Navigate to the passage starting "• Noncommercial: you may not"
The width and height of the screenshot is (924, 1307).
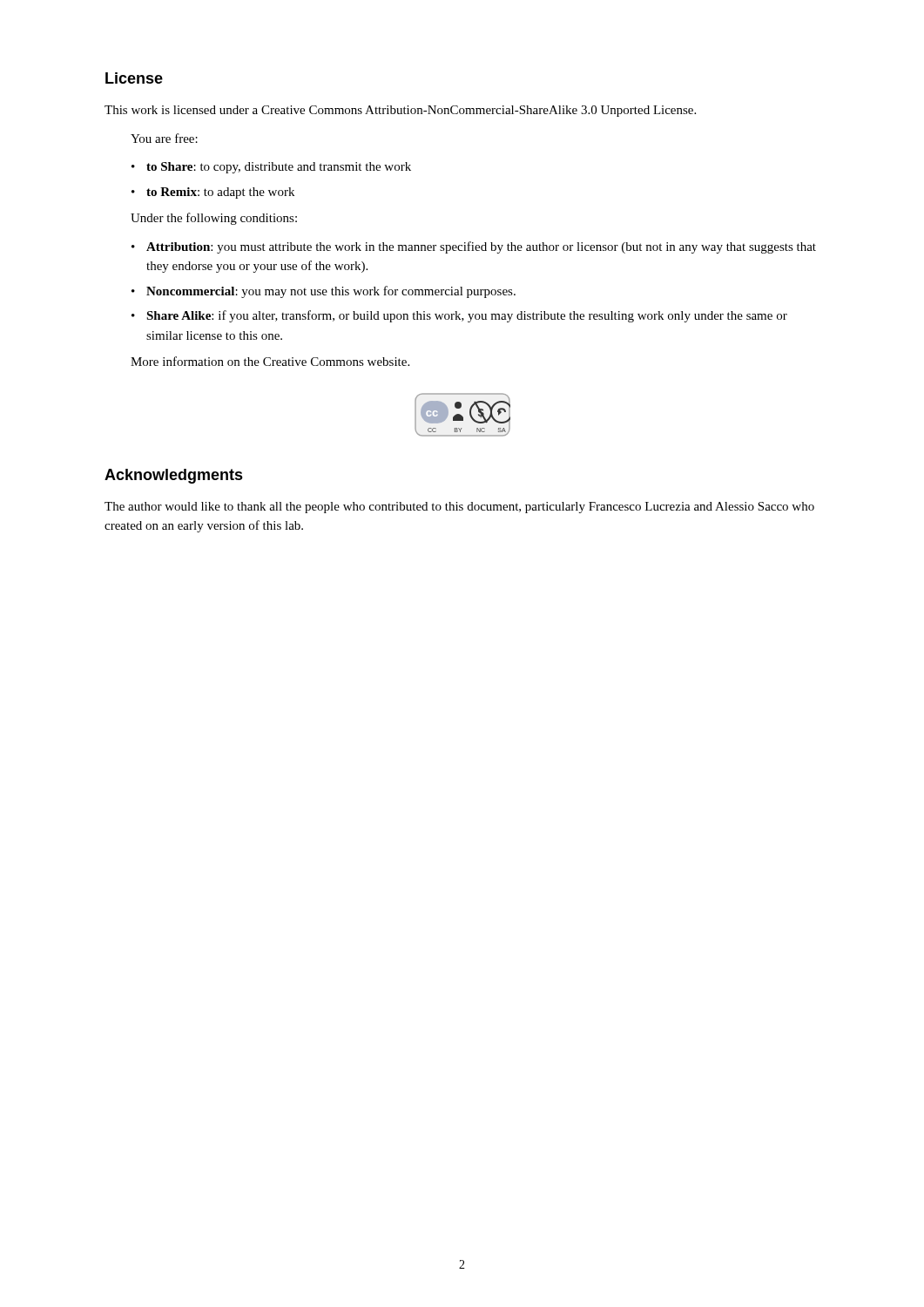point(323,291)
